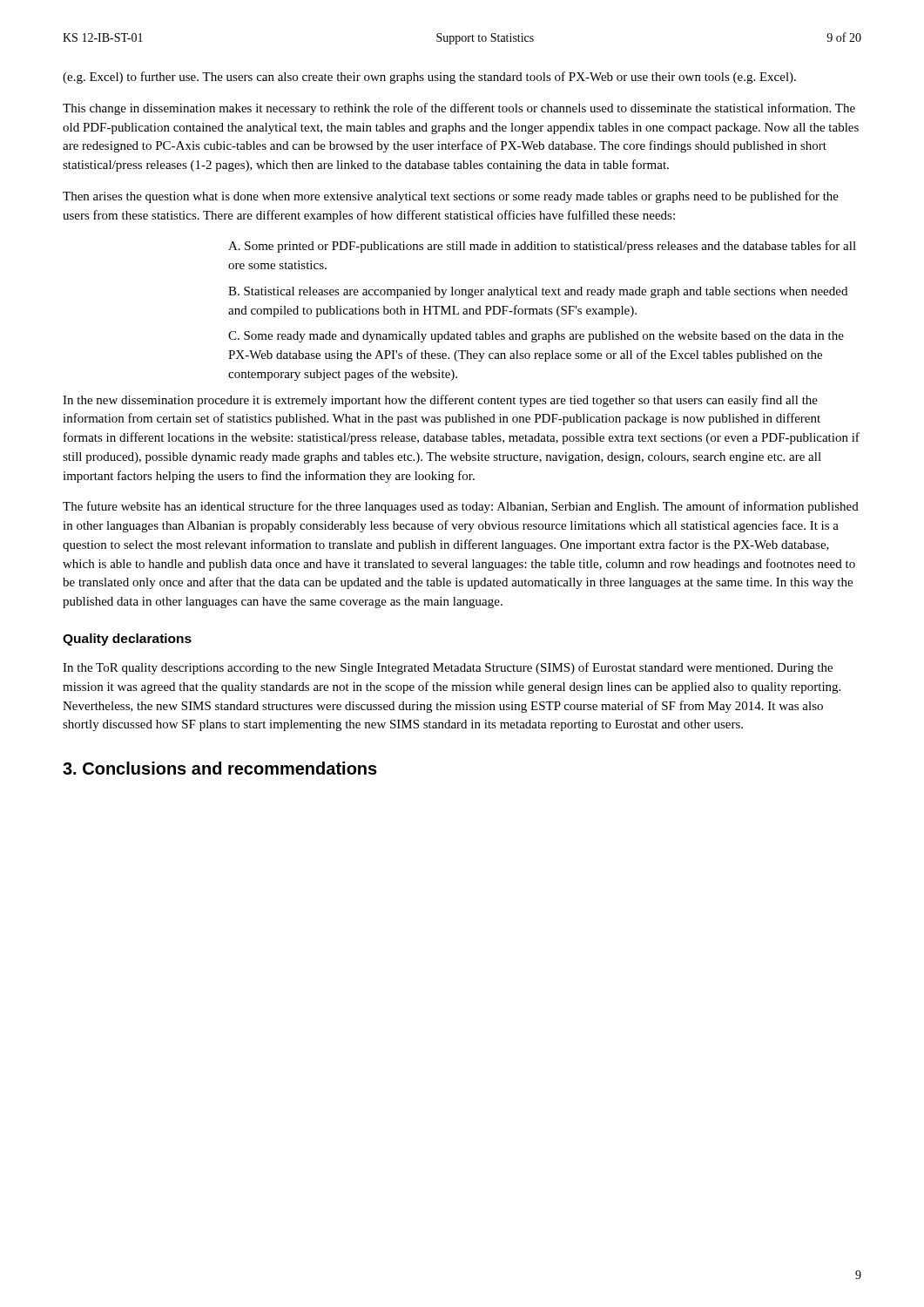This screenshot has width=924, height=1307.
Task: Select the element starting "Then arises the"
Action: click(462, 206)
